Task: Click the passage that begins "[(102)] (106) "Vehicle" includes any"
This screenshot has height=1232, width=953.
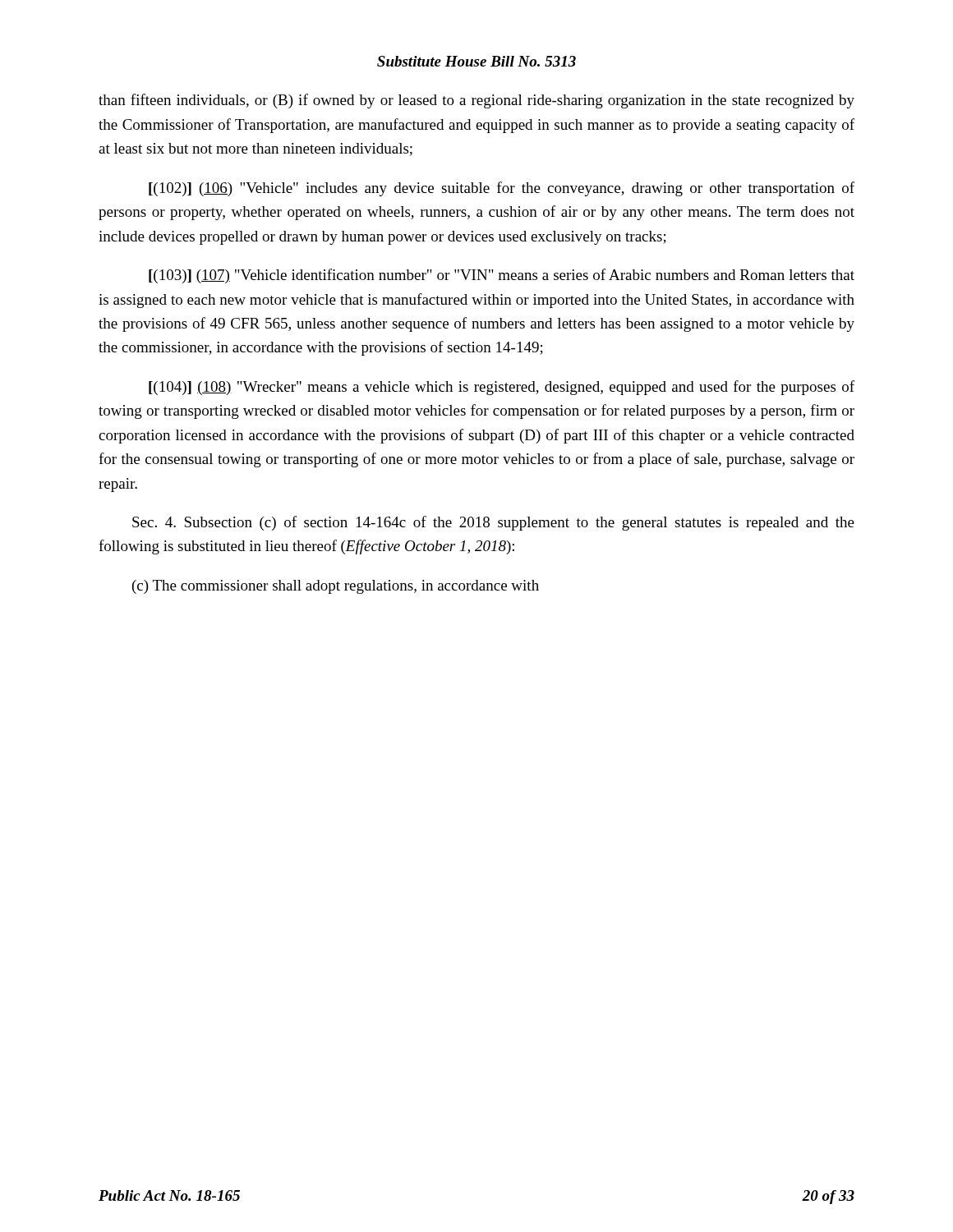Action: pyautogui.click(x=476, y=212)
